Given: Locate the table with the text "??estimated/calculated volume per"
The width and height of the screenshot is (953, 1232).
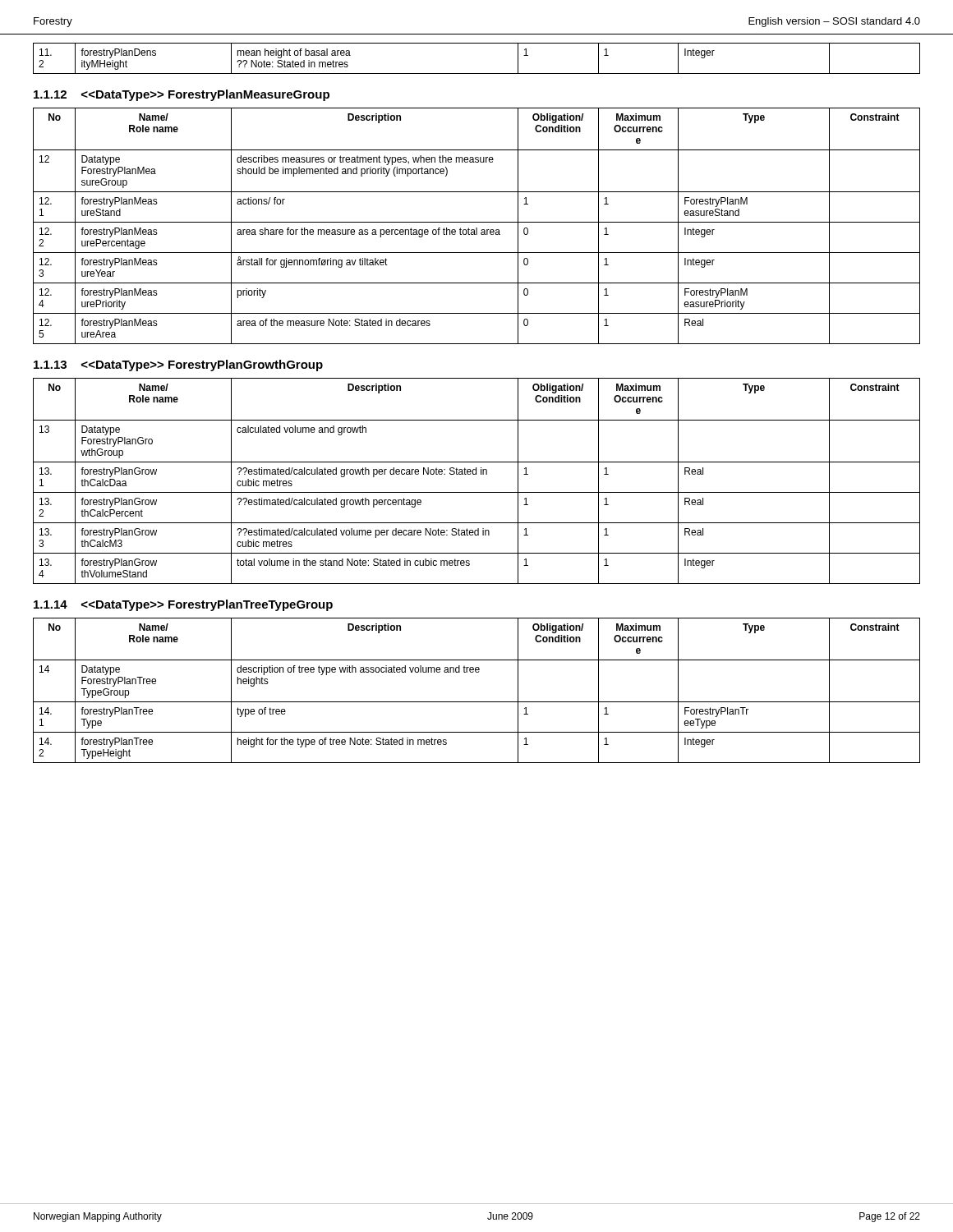Looking at the screenshot, I should coord(476,481).
